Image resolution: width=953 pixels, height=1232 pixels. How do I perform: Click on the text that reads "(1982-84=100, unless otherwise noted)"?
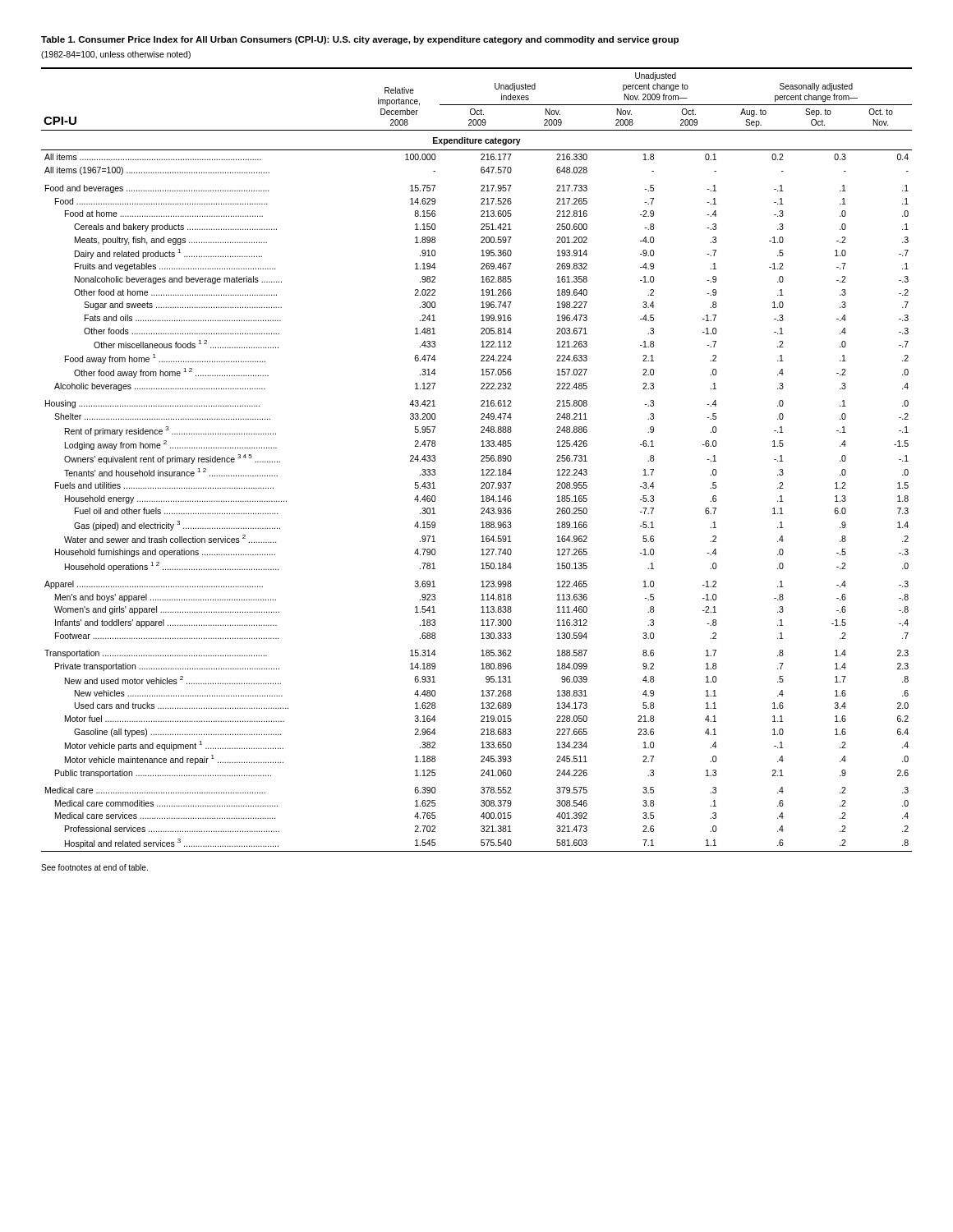coord(116,54)
